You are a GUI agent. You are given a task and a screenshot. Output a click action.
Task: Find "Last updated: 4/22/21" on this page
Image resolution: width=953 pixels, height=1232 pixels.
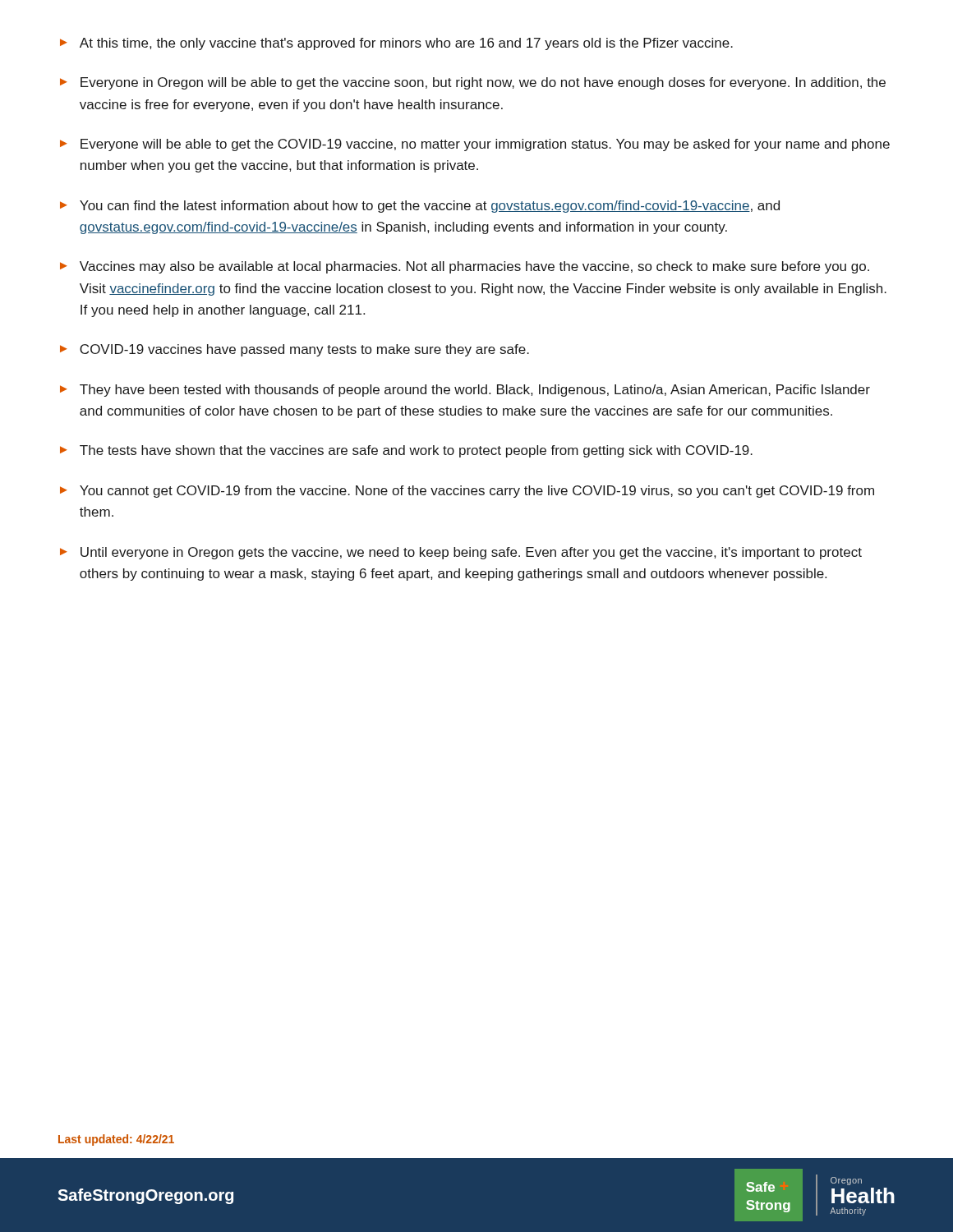pyautogui.click(x=116, y=1139)
